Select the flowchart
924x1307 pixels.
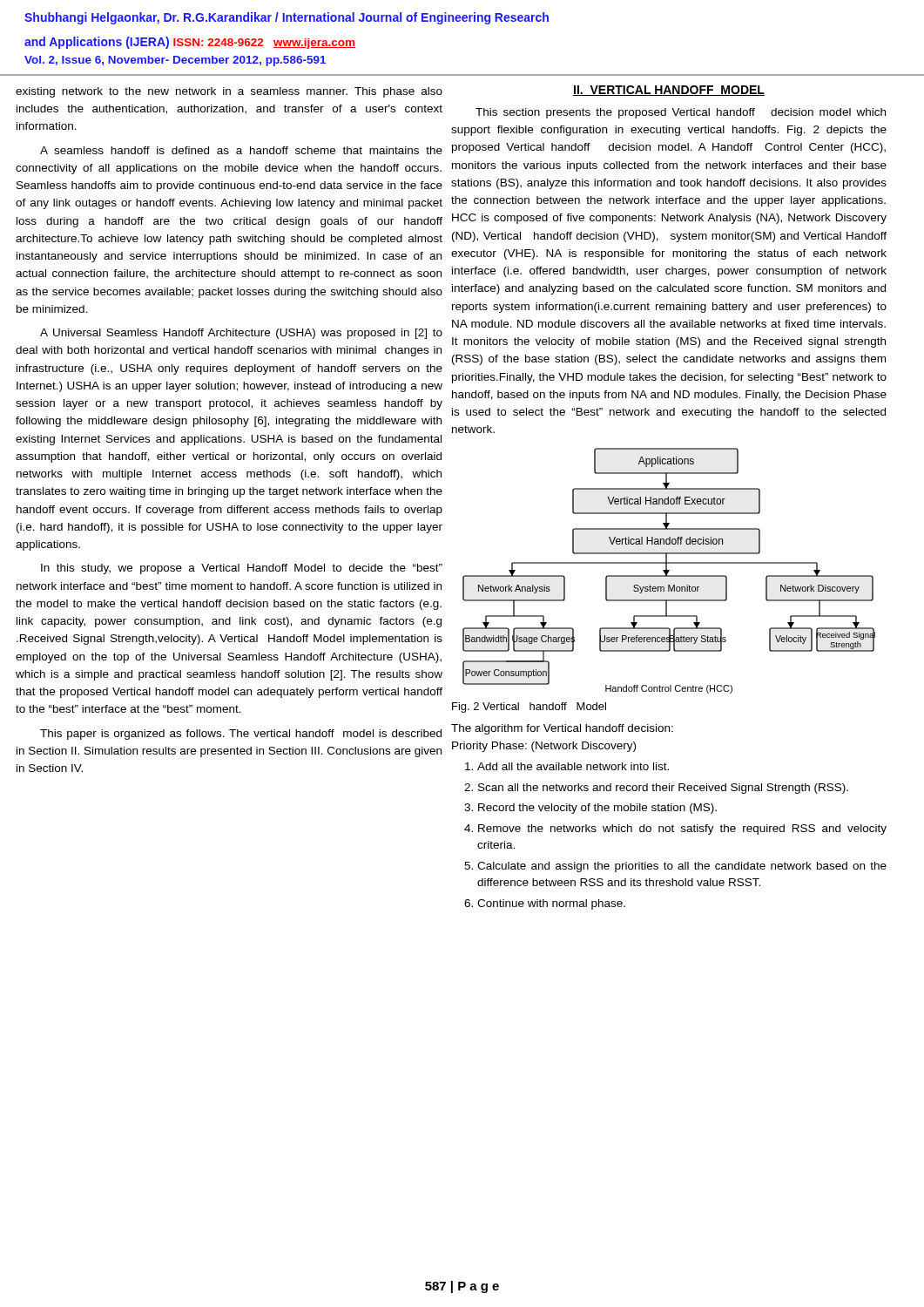669,571
